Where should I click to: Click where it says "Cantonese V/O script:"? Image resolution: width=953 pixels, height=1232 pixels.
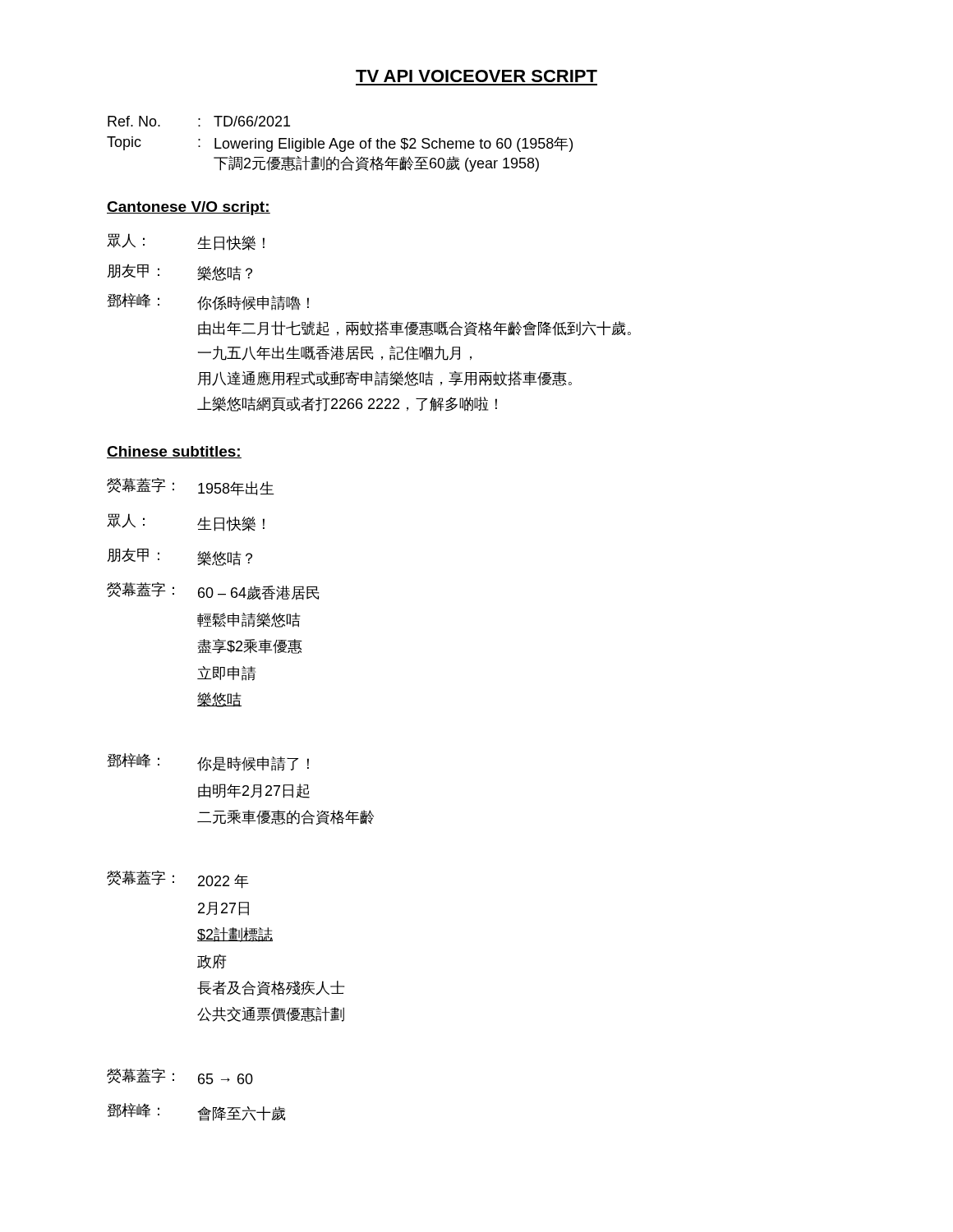point(188,207)
